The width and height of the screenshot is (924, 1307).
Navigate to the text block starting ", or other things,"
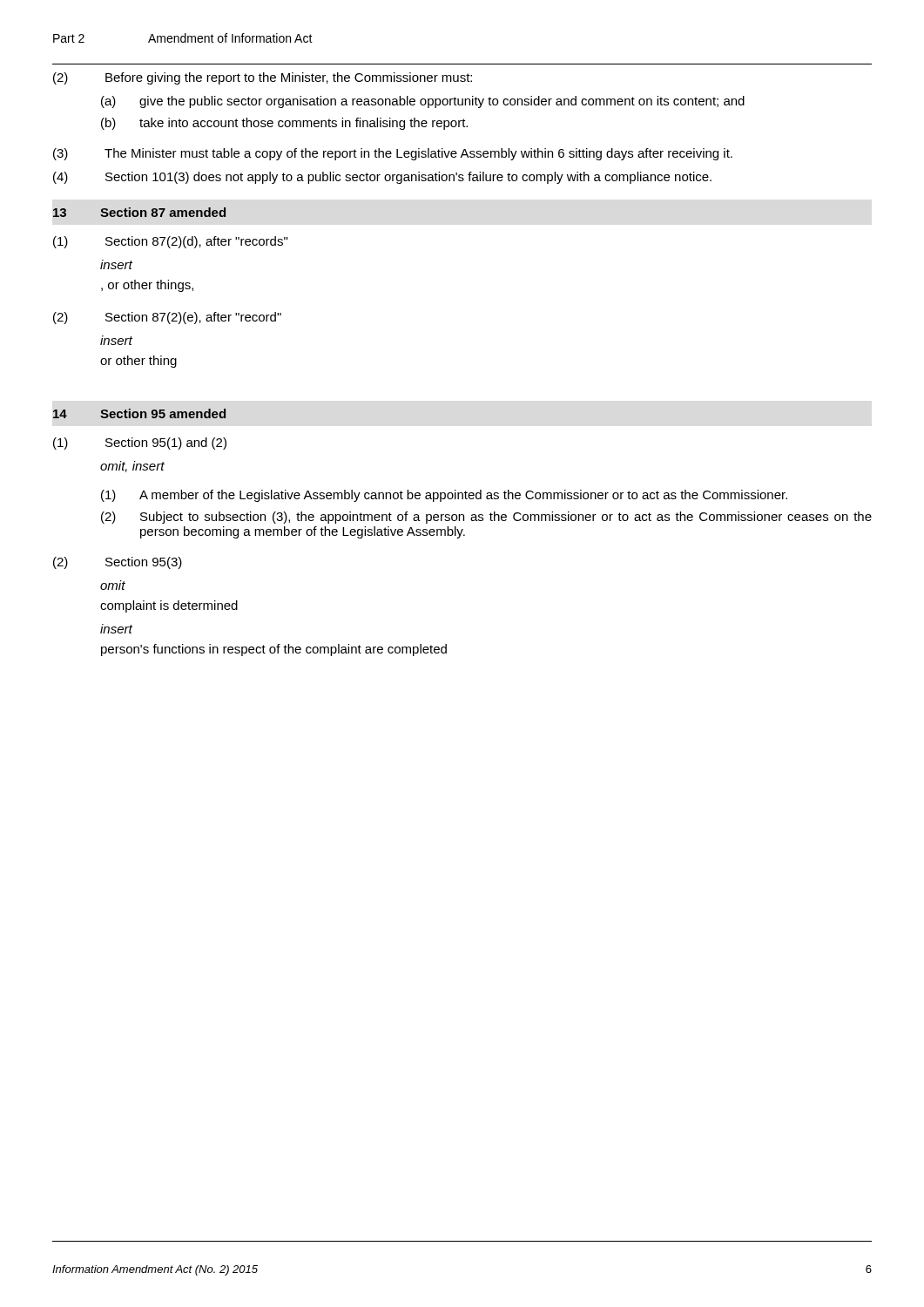coord(147,284)
